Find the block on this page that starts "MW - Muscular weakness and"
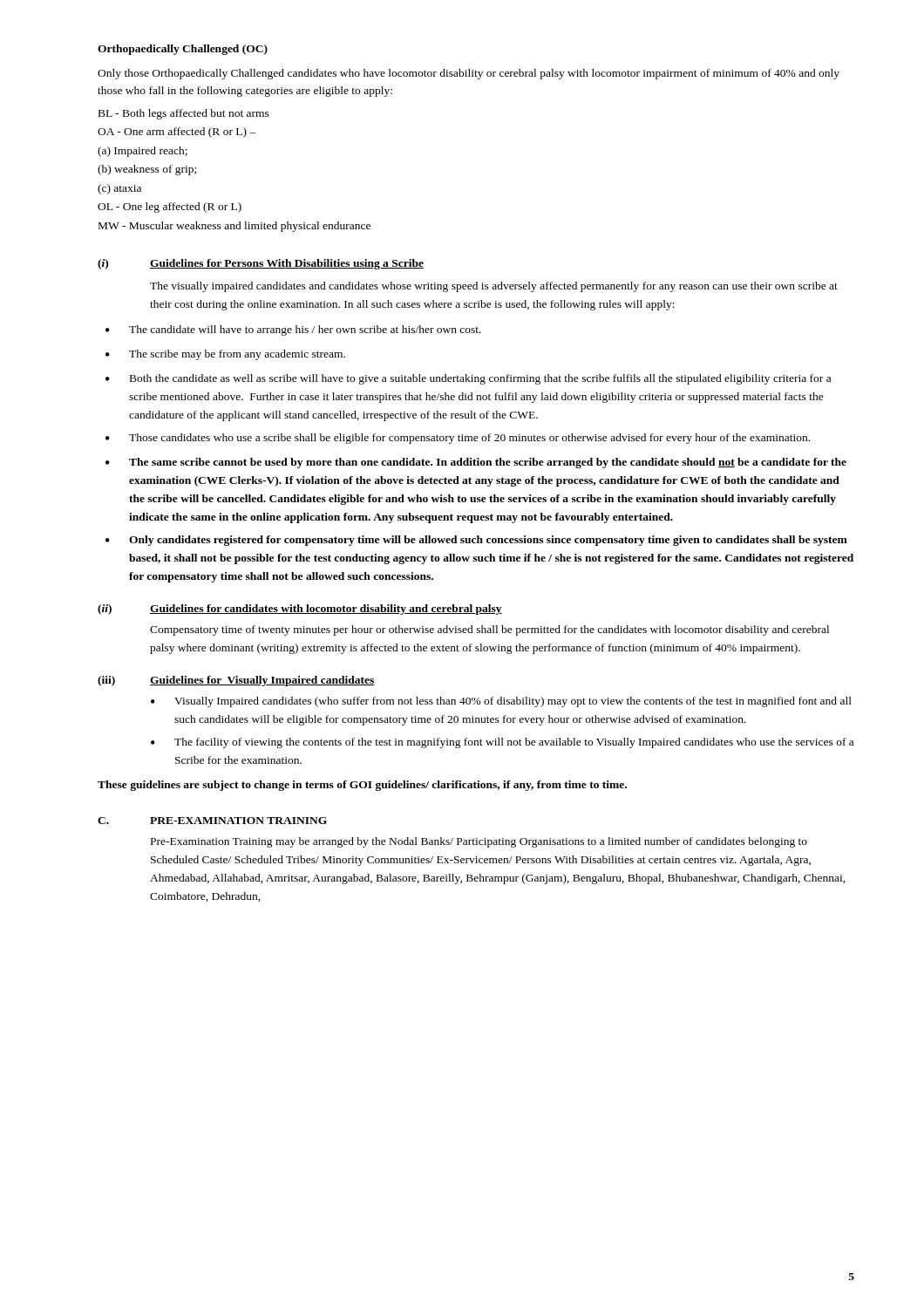 click(234, 225)
